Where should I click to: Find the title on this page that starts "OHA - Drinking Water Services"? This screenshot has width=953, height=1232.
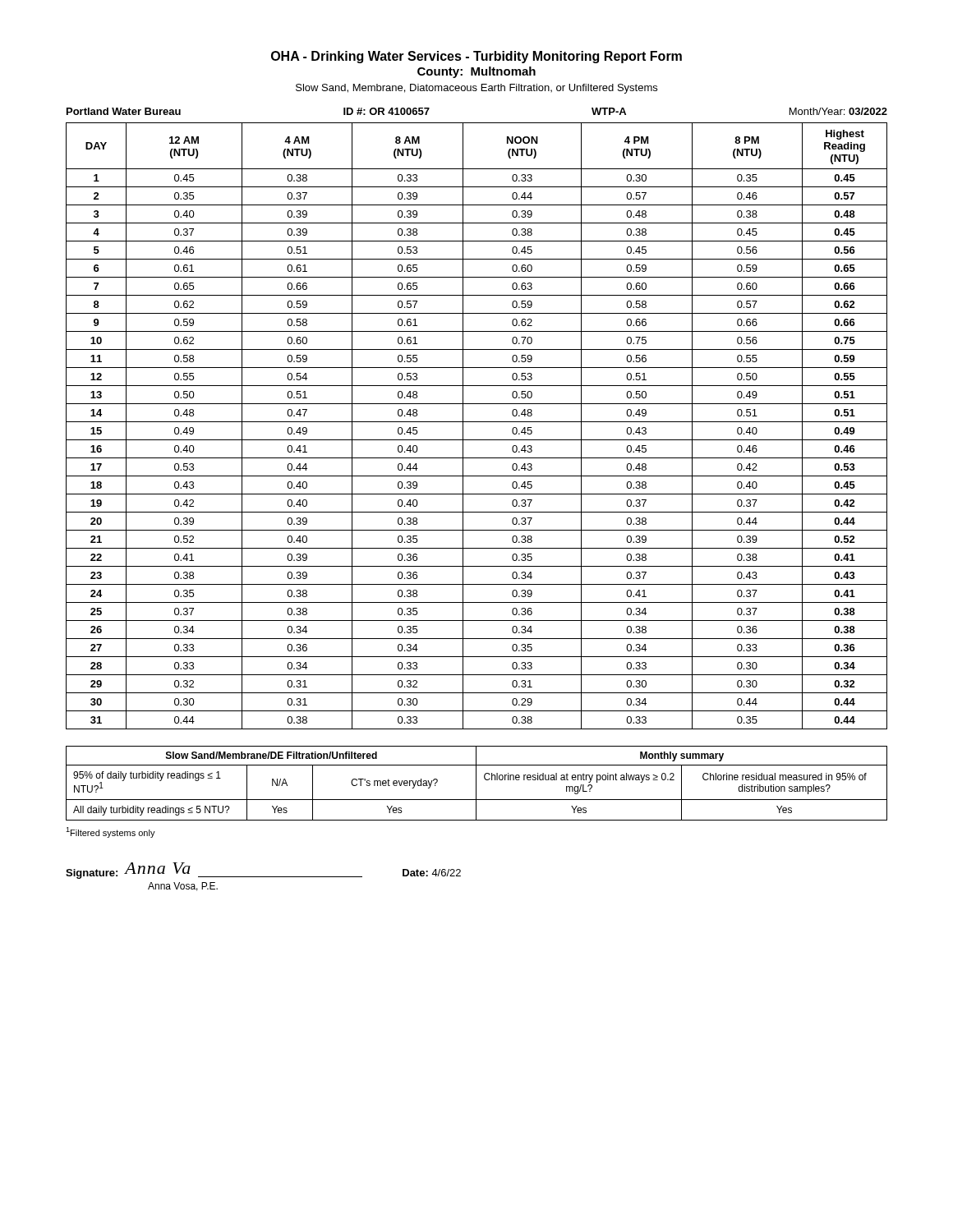(476, 64)
